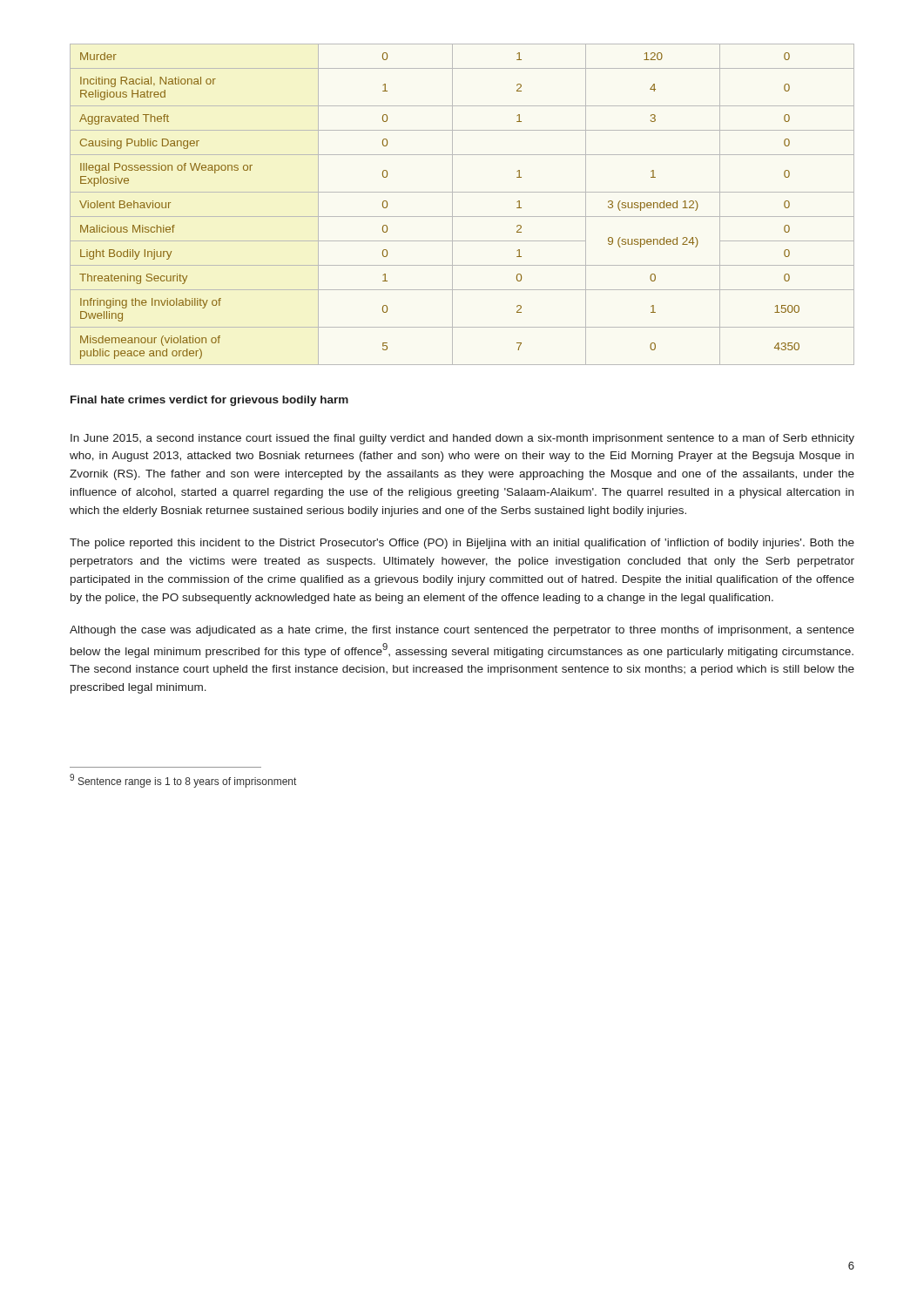The image size is (924, 1307).
Task: Click on the region starting "Although the case was adjudicated as"
Action: tap(462, 659)
